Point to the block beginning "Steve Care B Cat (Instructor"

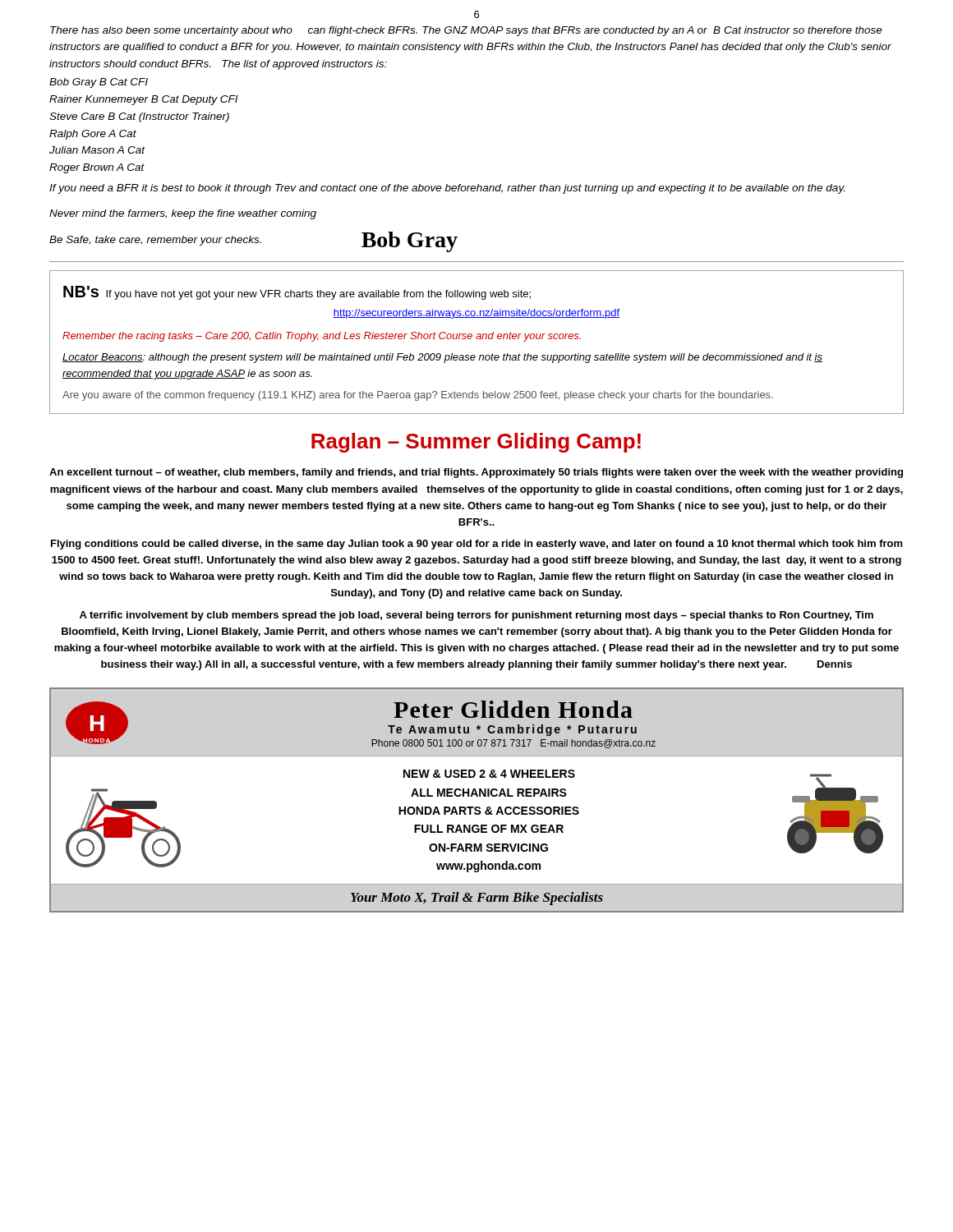139,116
